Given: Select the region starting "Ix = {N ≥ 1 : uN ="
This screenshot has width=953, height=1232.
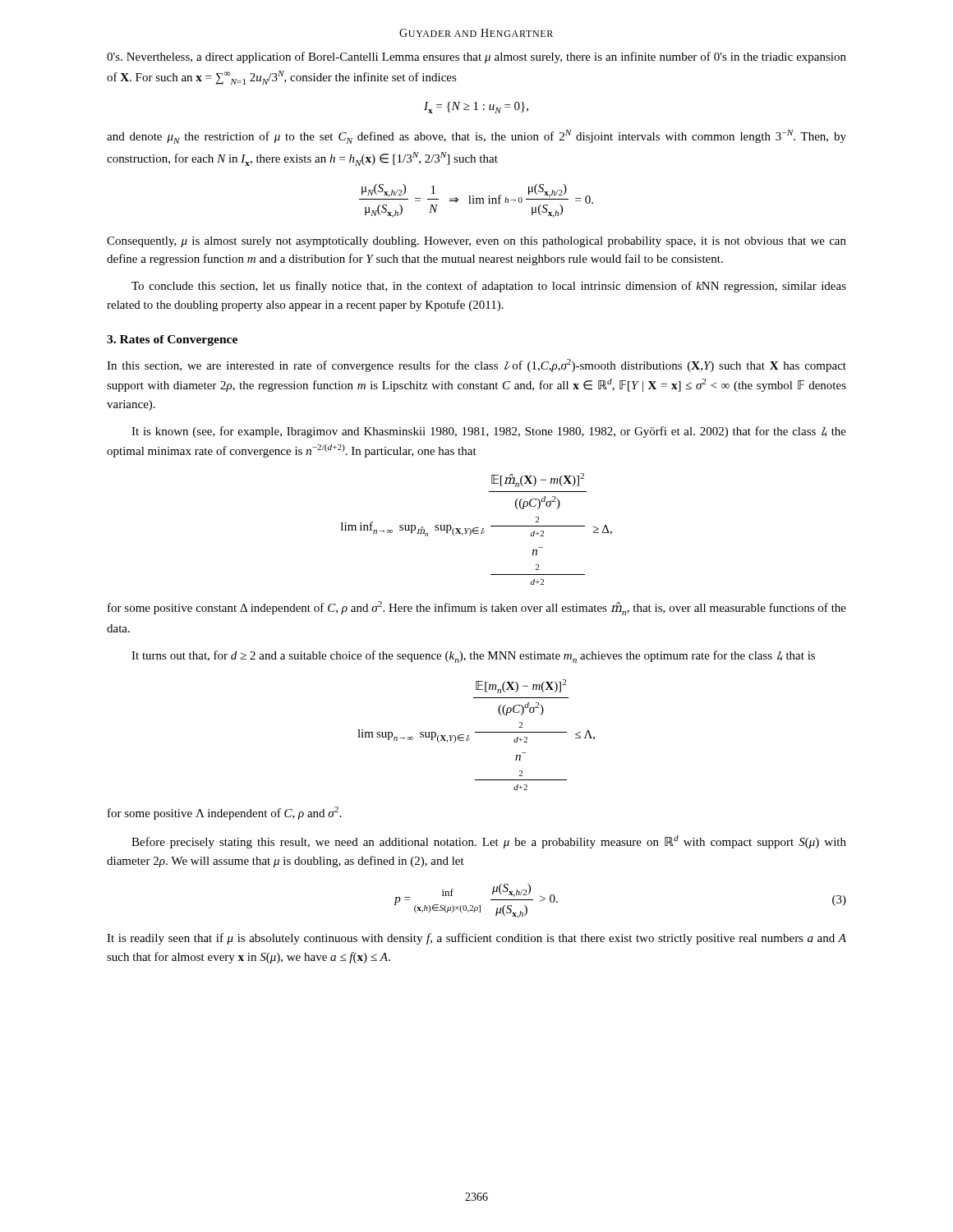Looking at the screenshot, I should click(x=476, y=107).
